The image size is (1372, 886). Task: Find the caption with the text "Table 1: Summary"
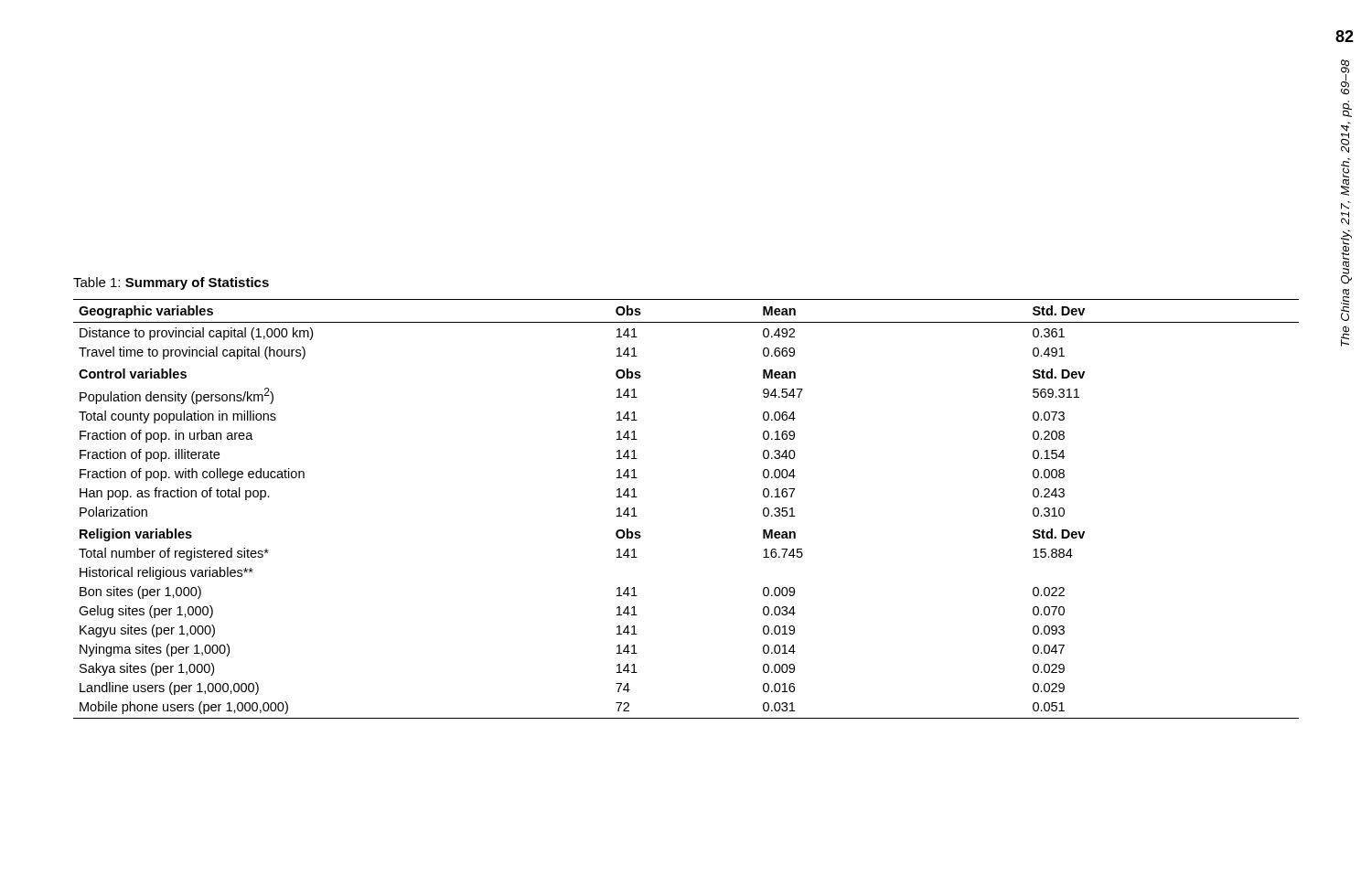click(171, 282)
